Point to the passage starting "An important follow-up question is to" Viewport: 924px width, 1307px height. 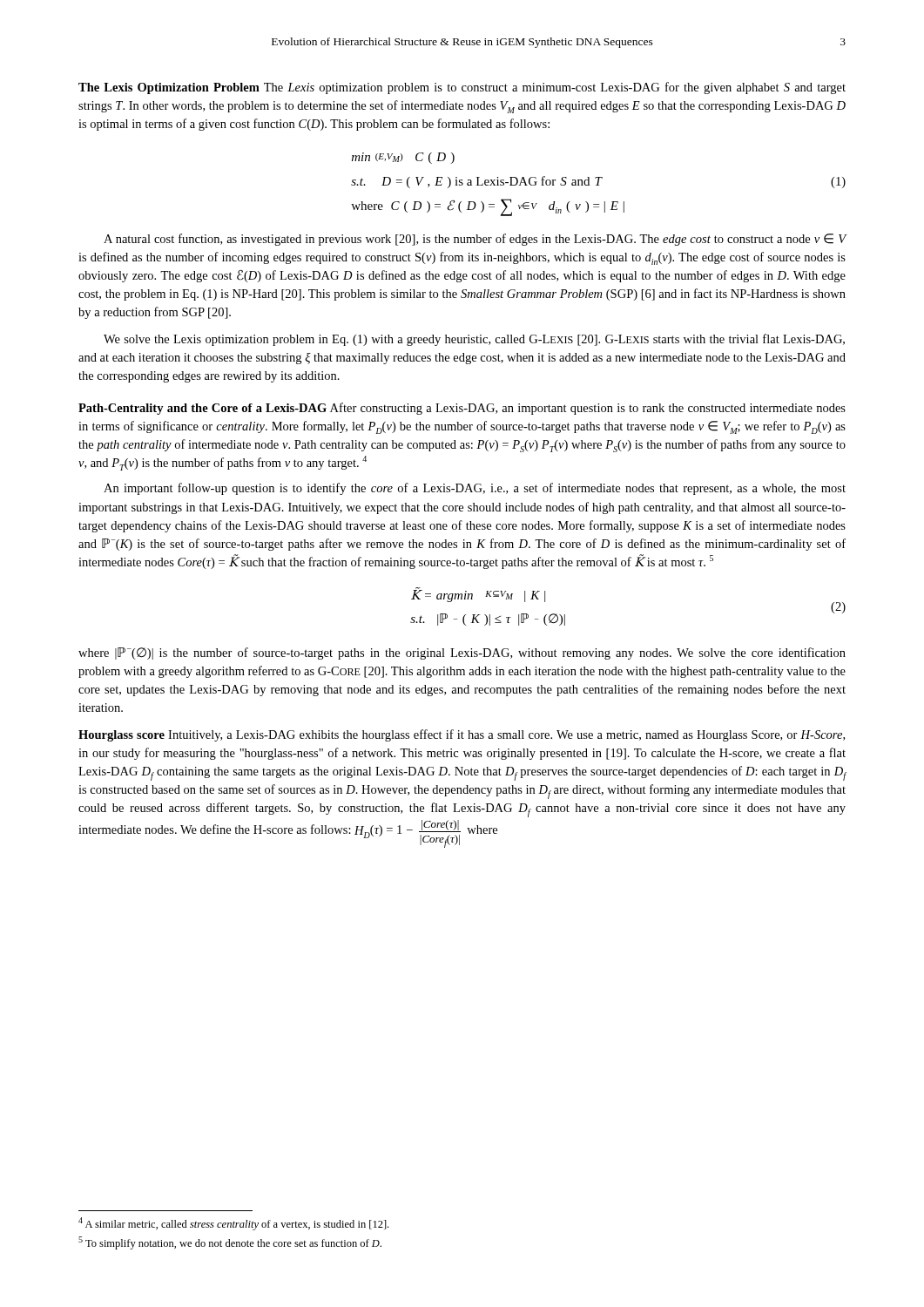tap(462, 525)
